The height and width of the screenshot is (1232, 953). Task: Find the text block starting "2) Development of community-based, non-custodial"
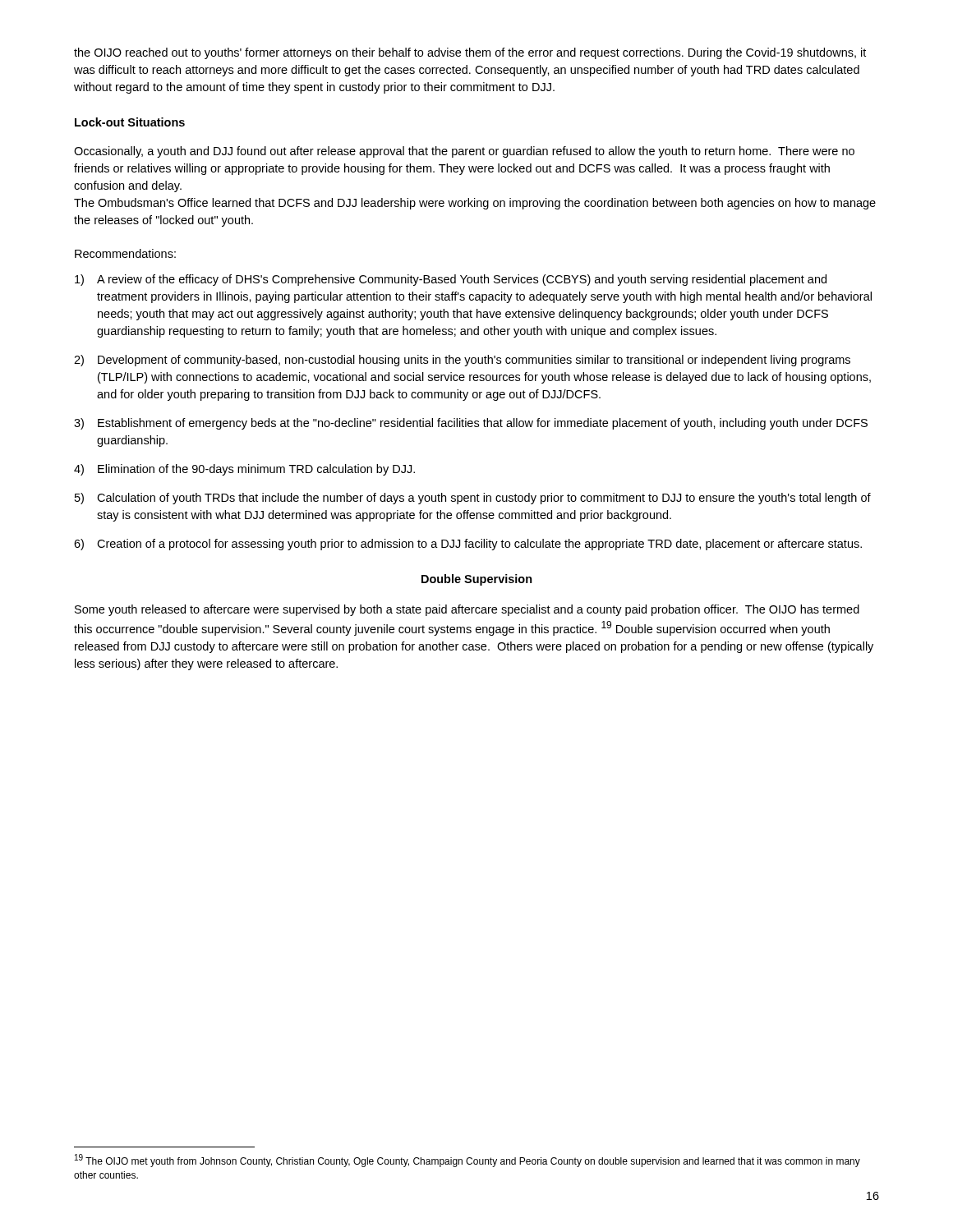(476, 378)
